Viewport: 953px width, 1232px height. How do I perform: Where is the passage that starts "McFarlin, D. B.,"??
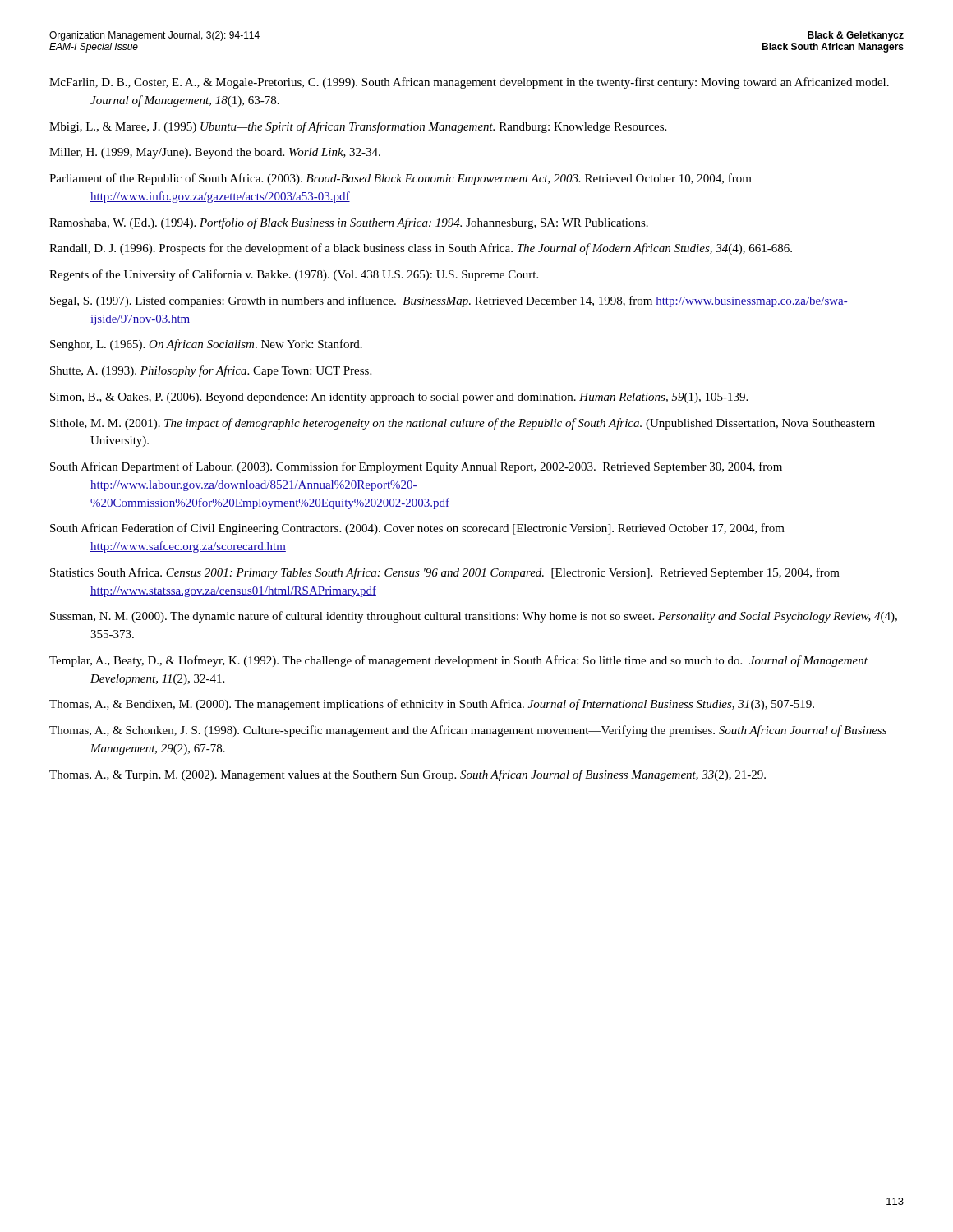(469, 91)
